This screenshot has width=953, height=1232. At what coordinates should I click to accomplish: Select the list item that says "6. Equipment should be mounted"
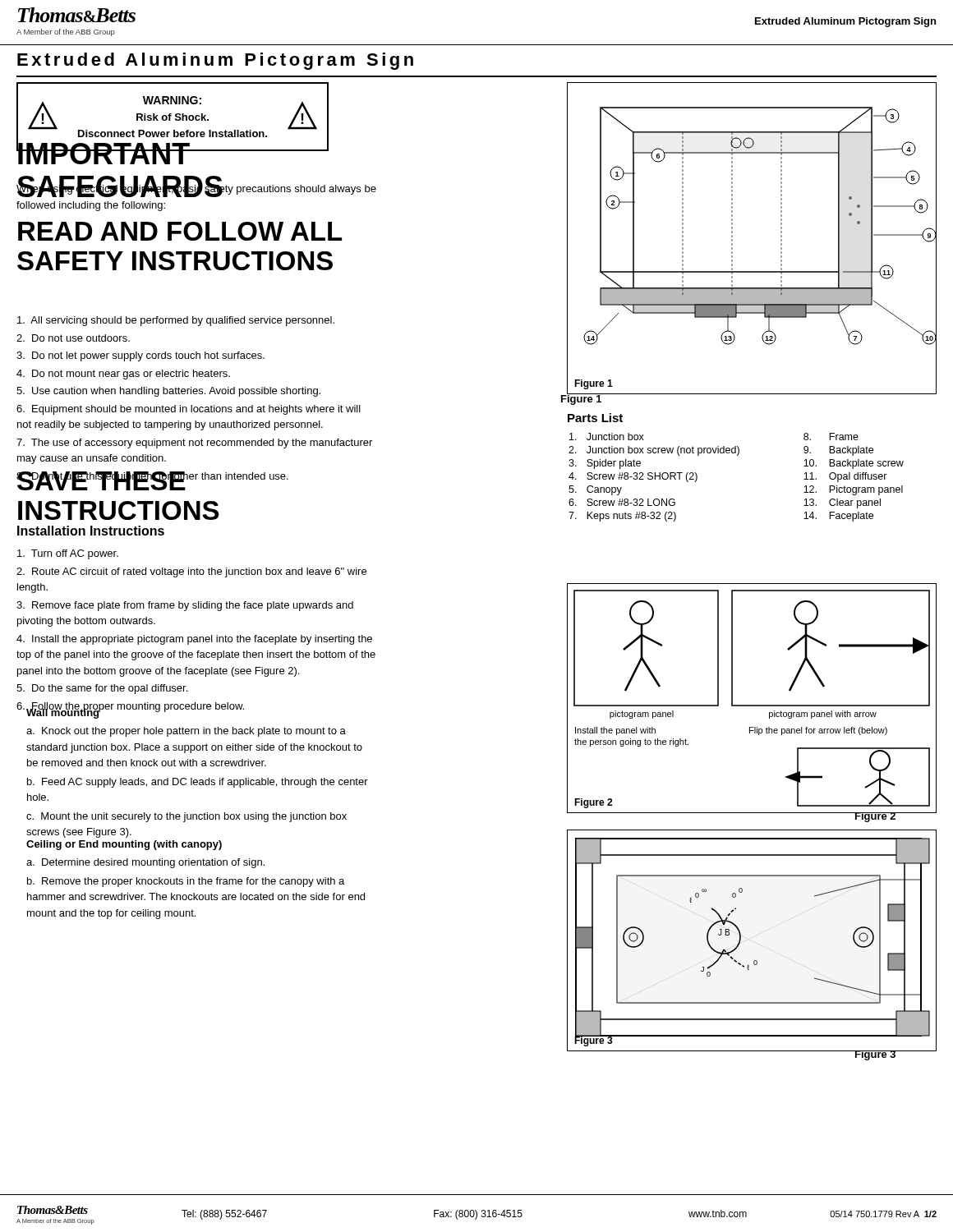(189, 416)
